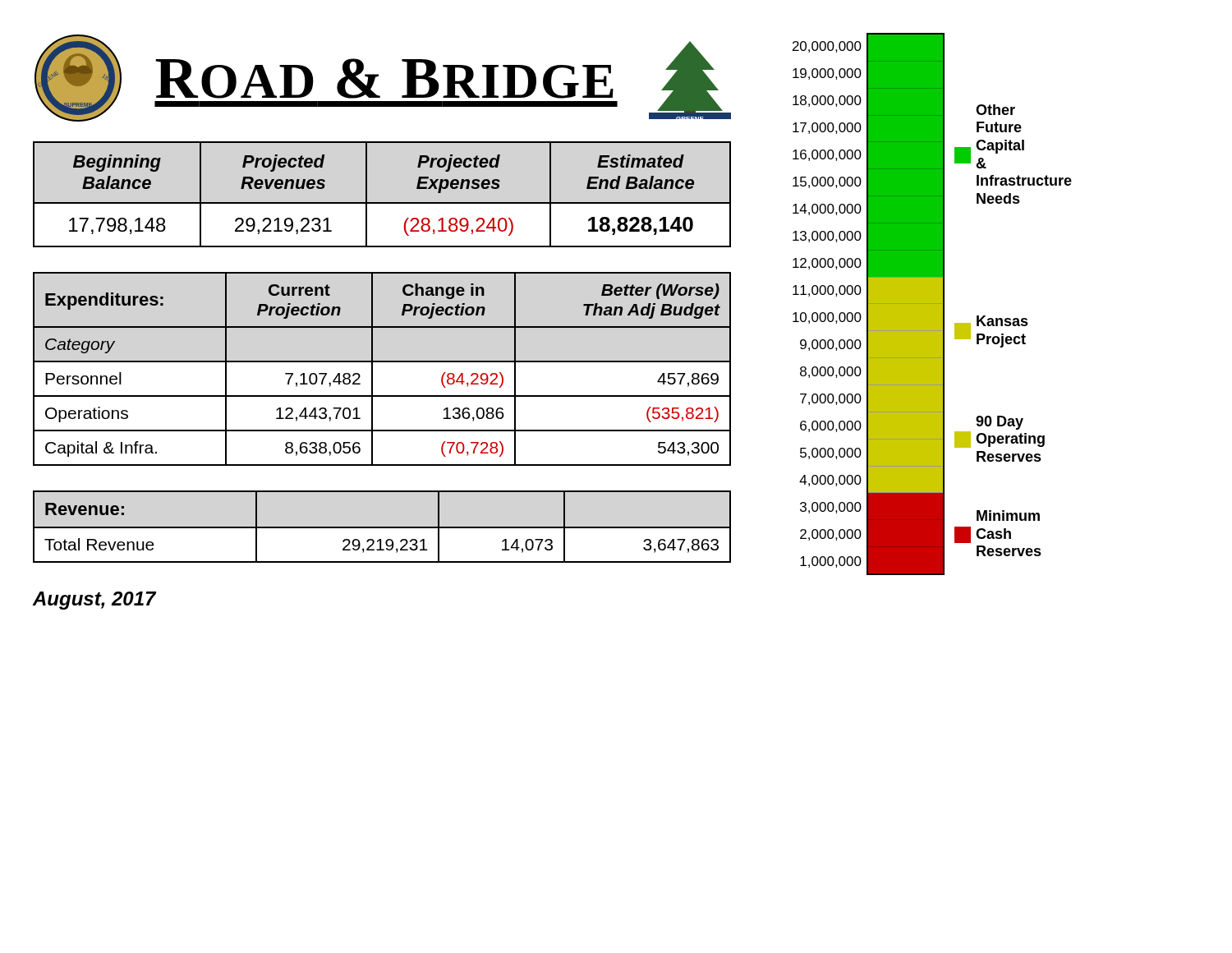Screen dimensions: 953x1232
Task: Navigate to the element starting "SUPREME COUNTY GREENE 1833 ROAD & BRIDGE COUNTY"
Action: 382,78
